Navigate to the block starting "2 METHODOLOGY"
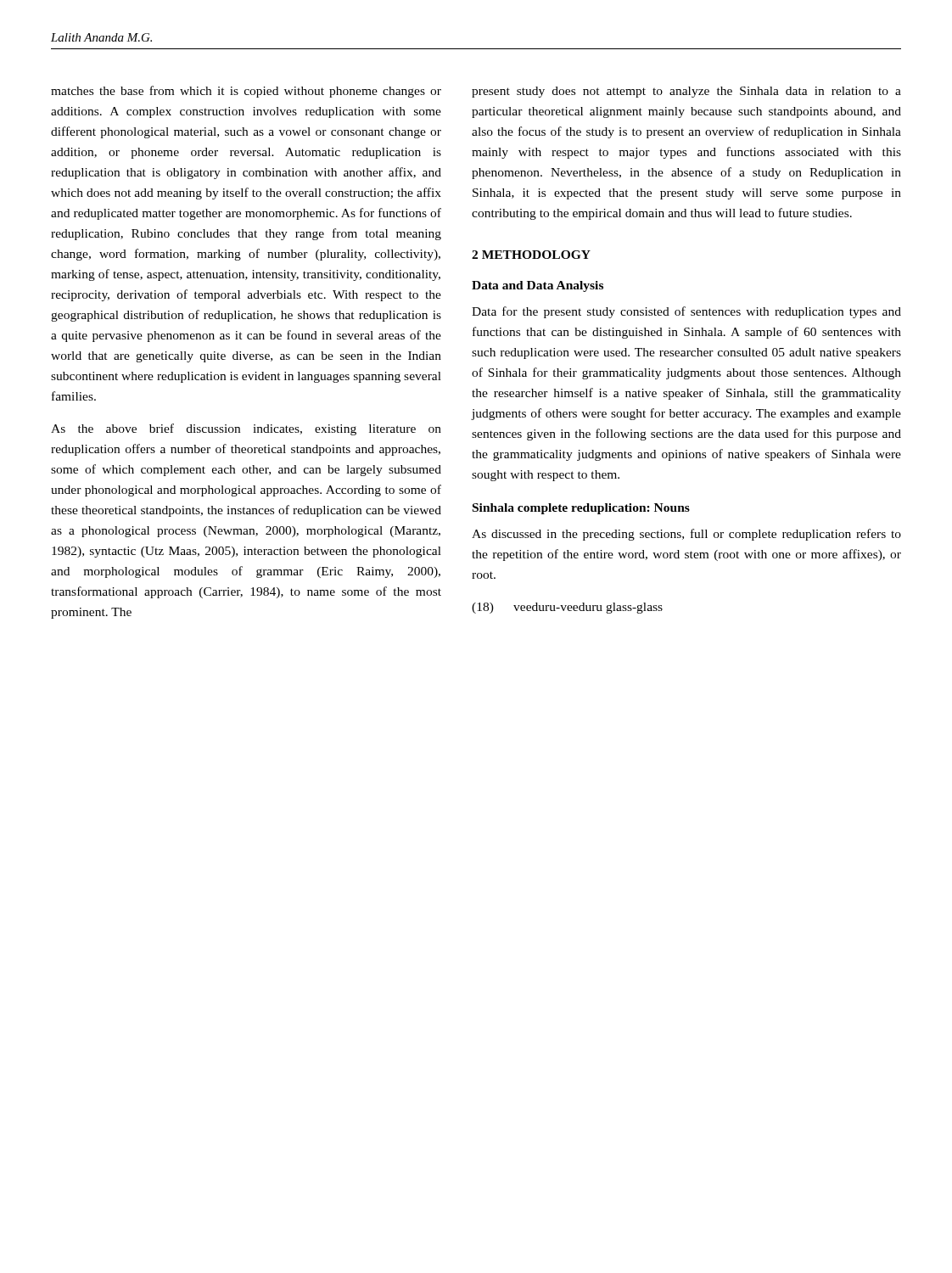The width and height of the screenshot is (952, 1273). 531,254
